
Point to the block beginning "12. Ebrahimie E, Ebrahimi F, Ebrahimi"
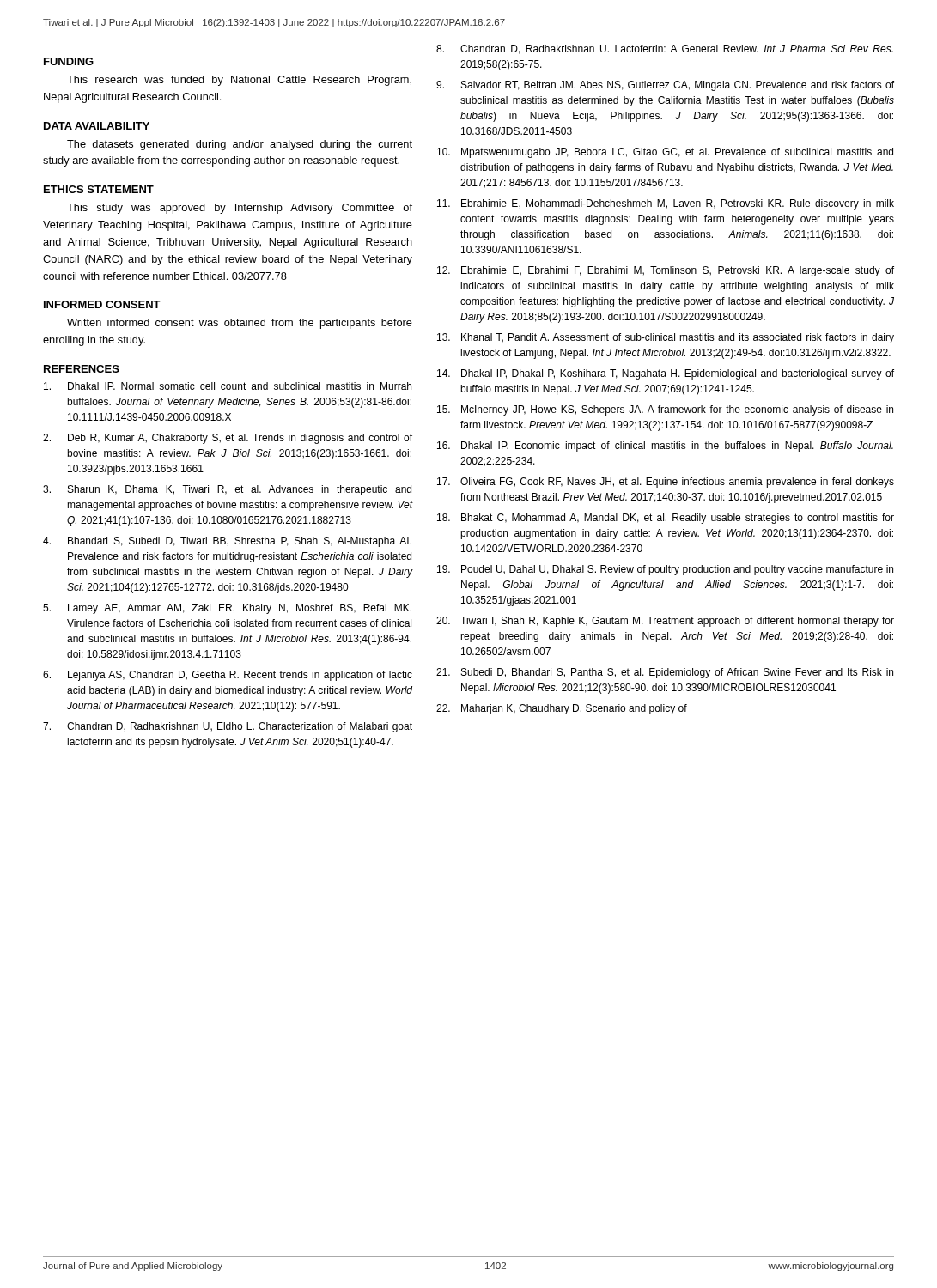(665, 294)
